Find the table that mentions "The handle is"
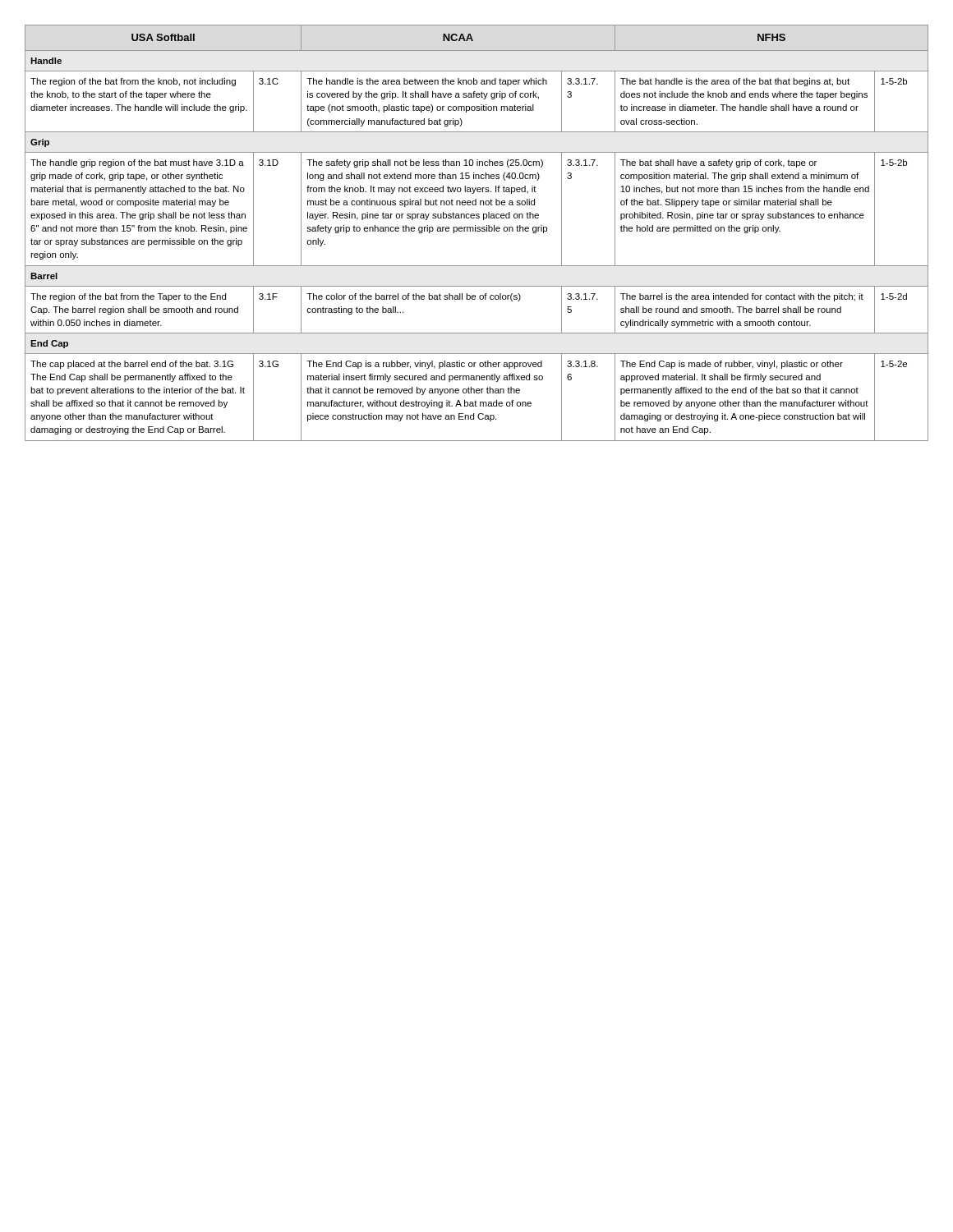This screenshot has width=953, height=1232. click(476, 233)
